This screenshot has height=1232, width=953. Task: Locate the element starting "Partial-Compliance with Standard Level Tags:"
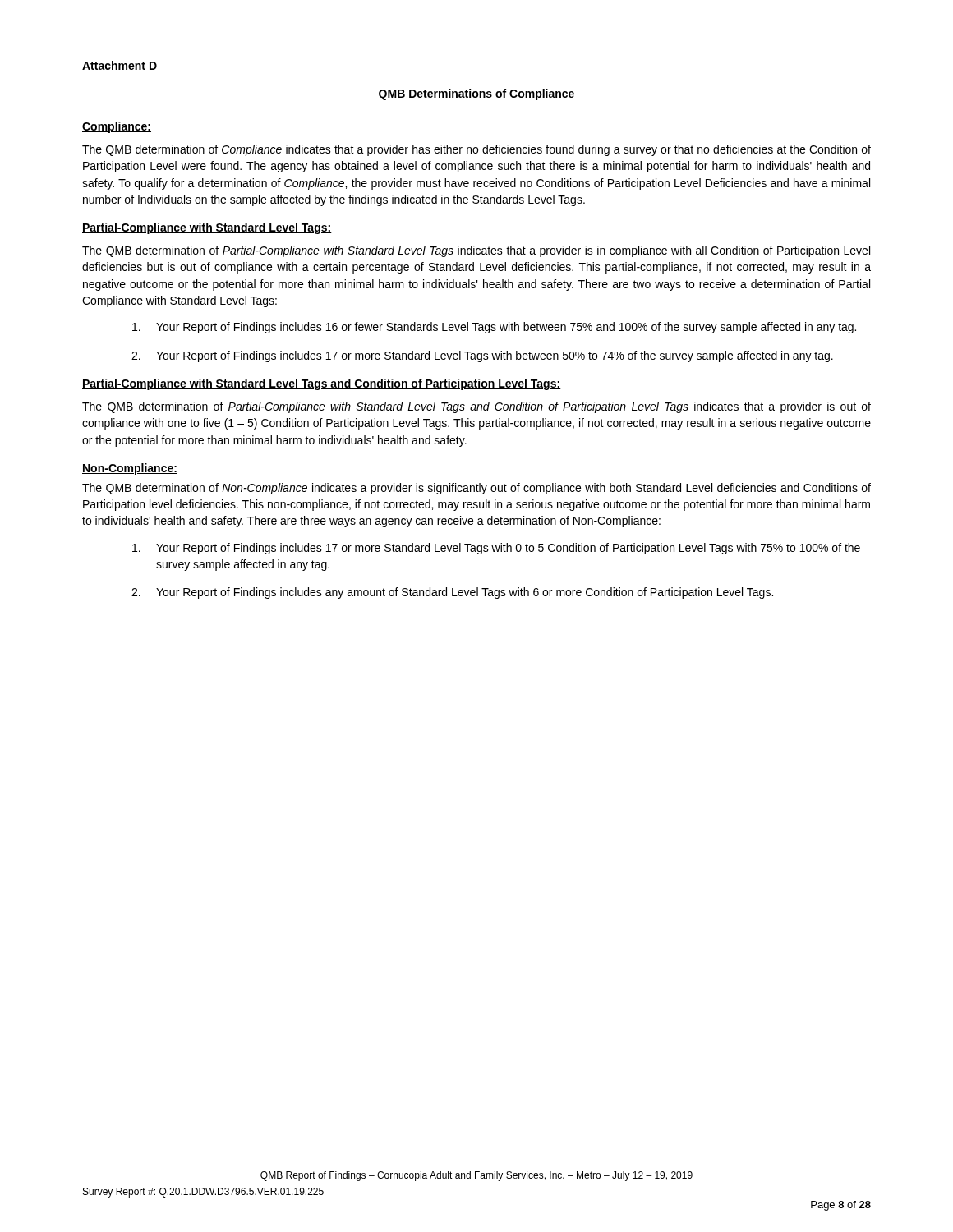point(207,228)
